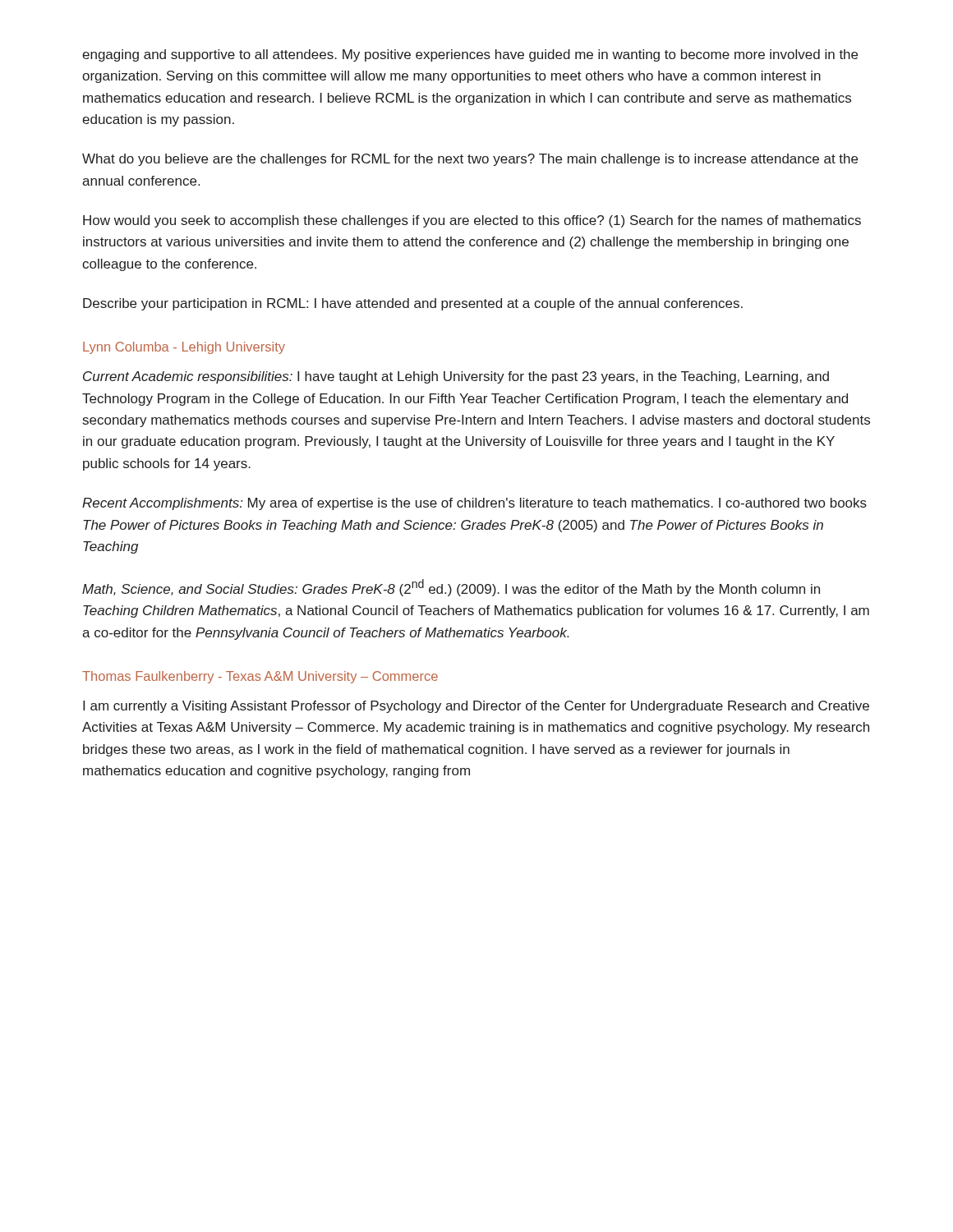Find the block on this page that starts "Math, Science, and Social Studies: Grades PreK-8 (2nd"
Image resolution: width=953 pixels, height=1232 pixels.
pos(476,609)
